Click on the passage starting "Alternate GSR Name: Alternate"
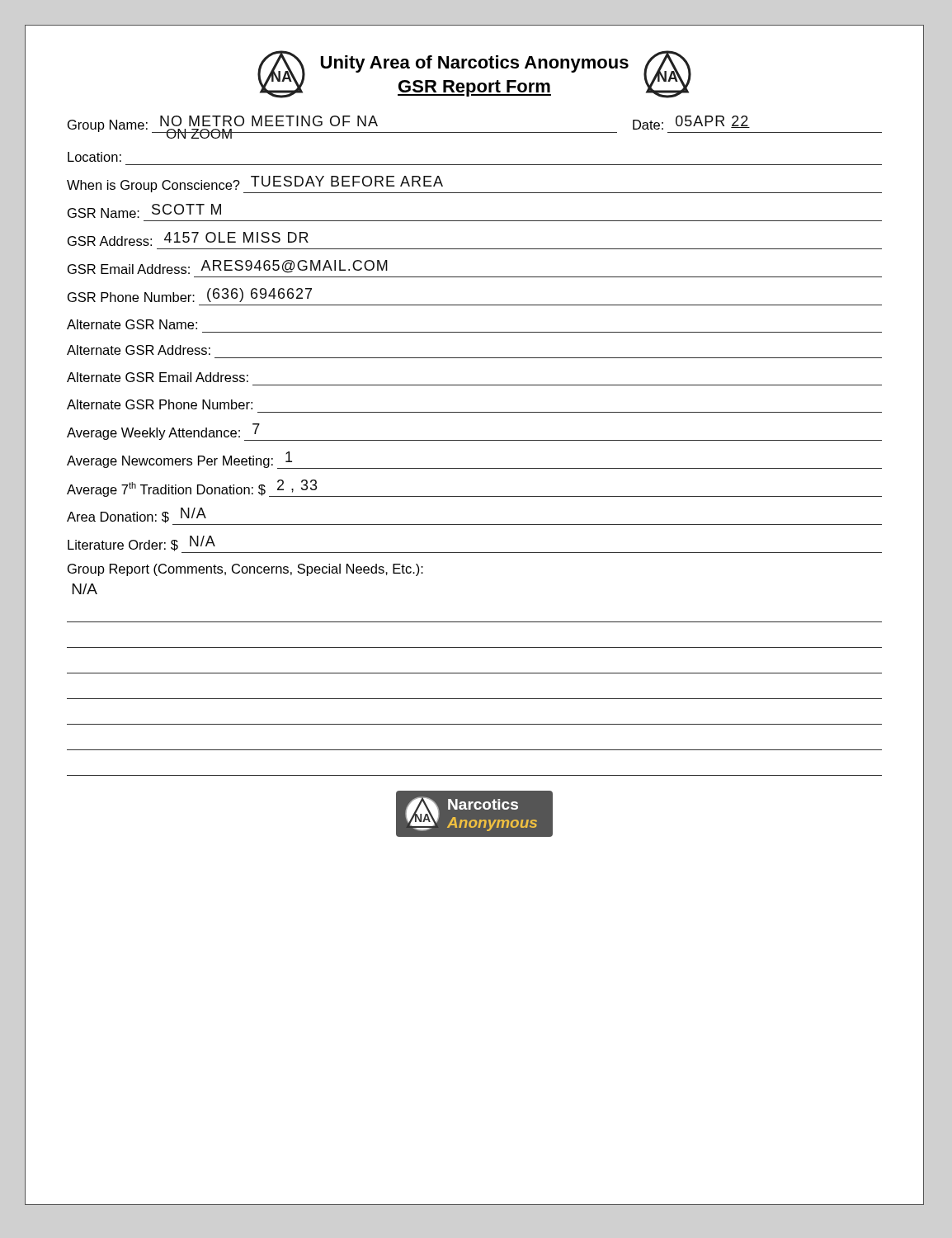Viewport: 952px width, 1238px height. (474, 336)
